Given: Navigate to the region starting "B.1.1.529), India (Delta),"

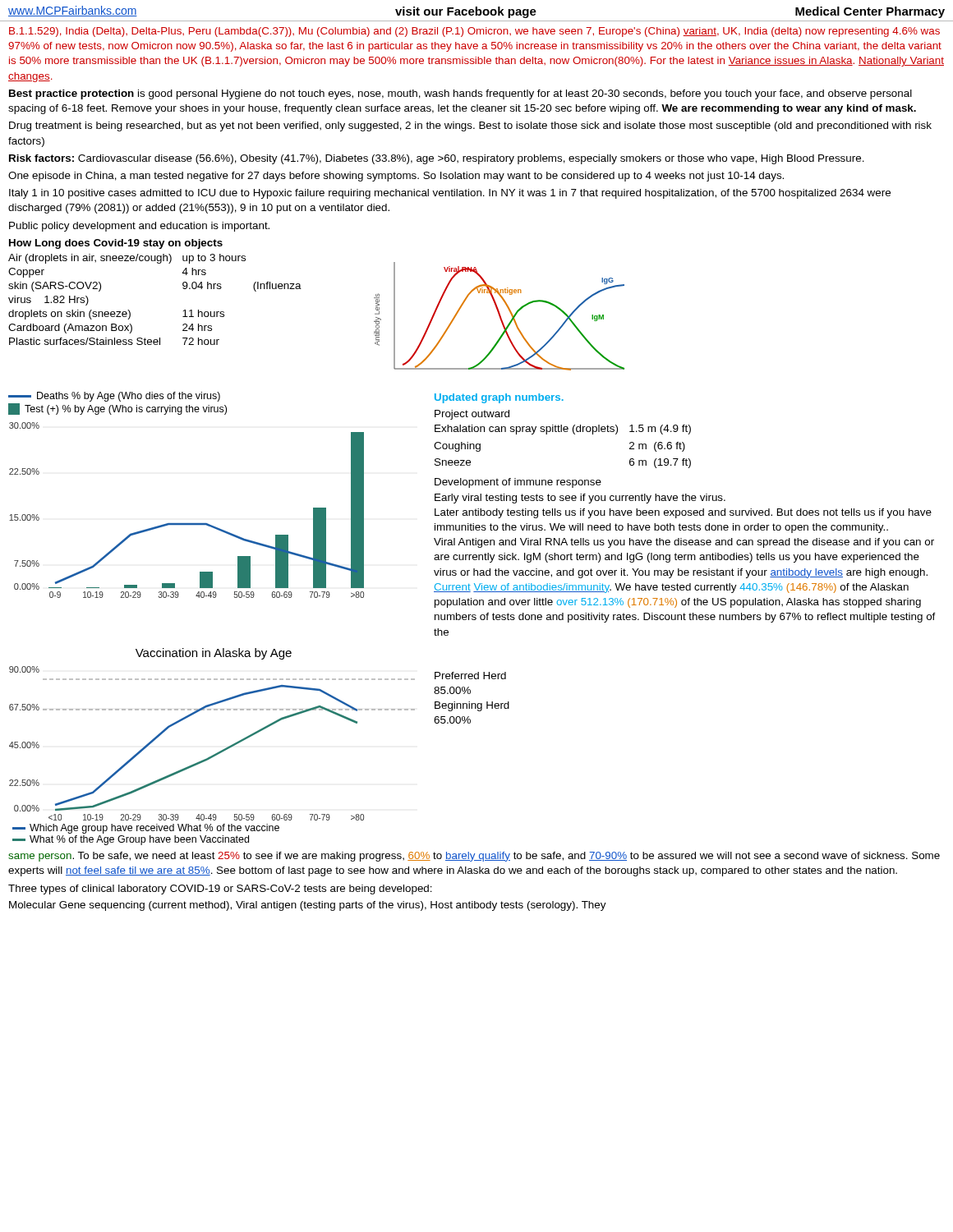Looking at the screenshot, I should tap(476, 53).
